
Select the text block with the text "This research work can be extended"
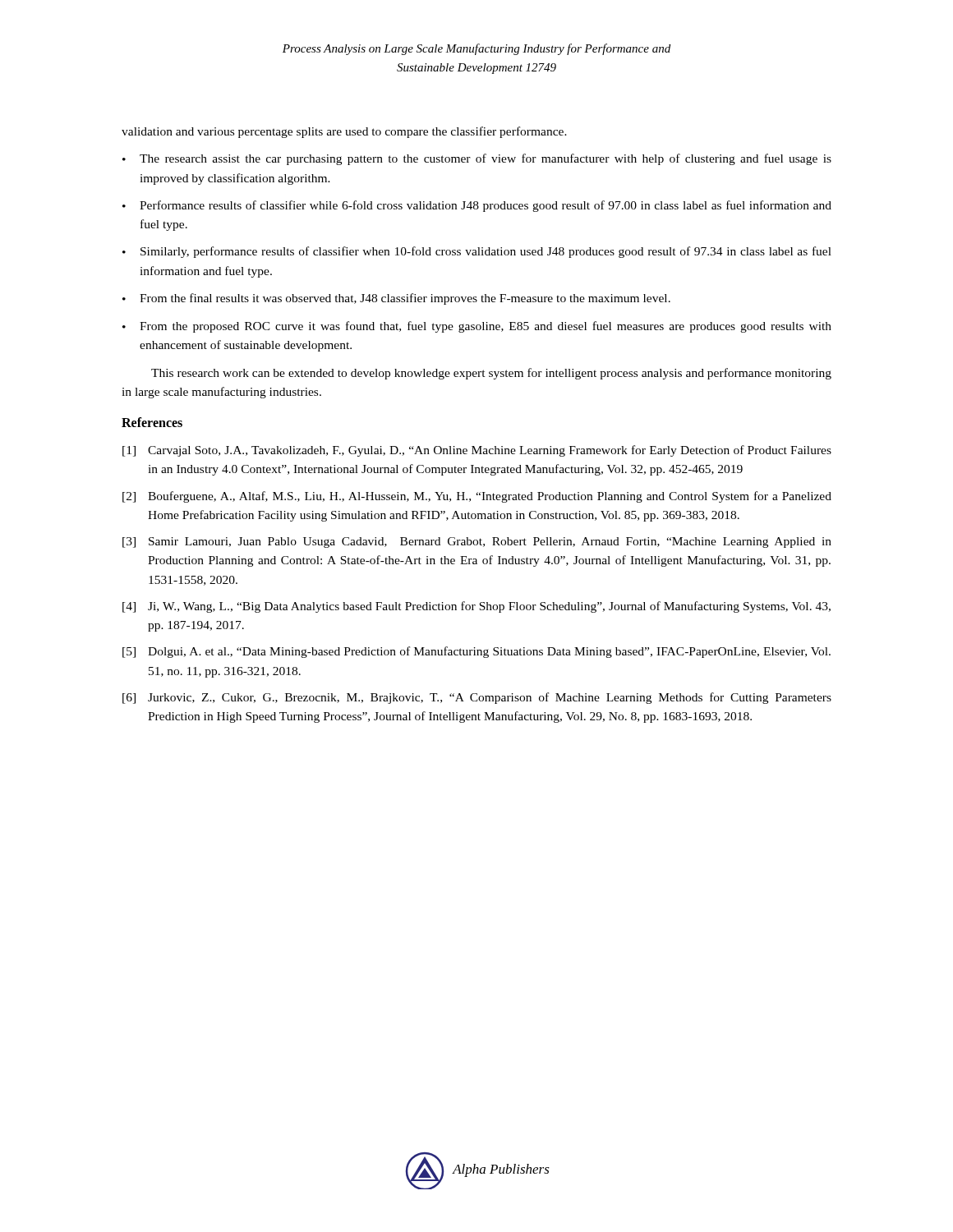click(x=476, y=382)
